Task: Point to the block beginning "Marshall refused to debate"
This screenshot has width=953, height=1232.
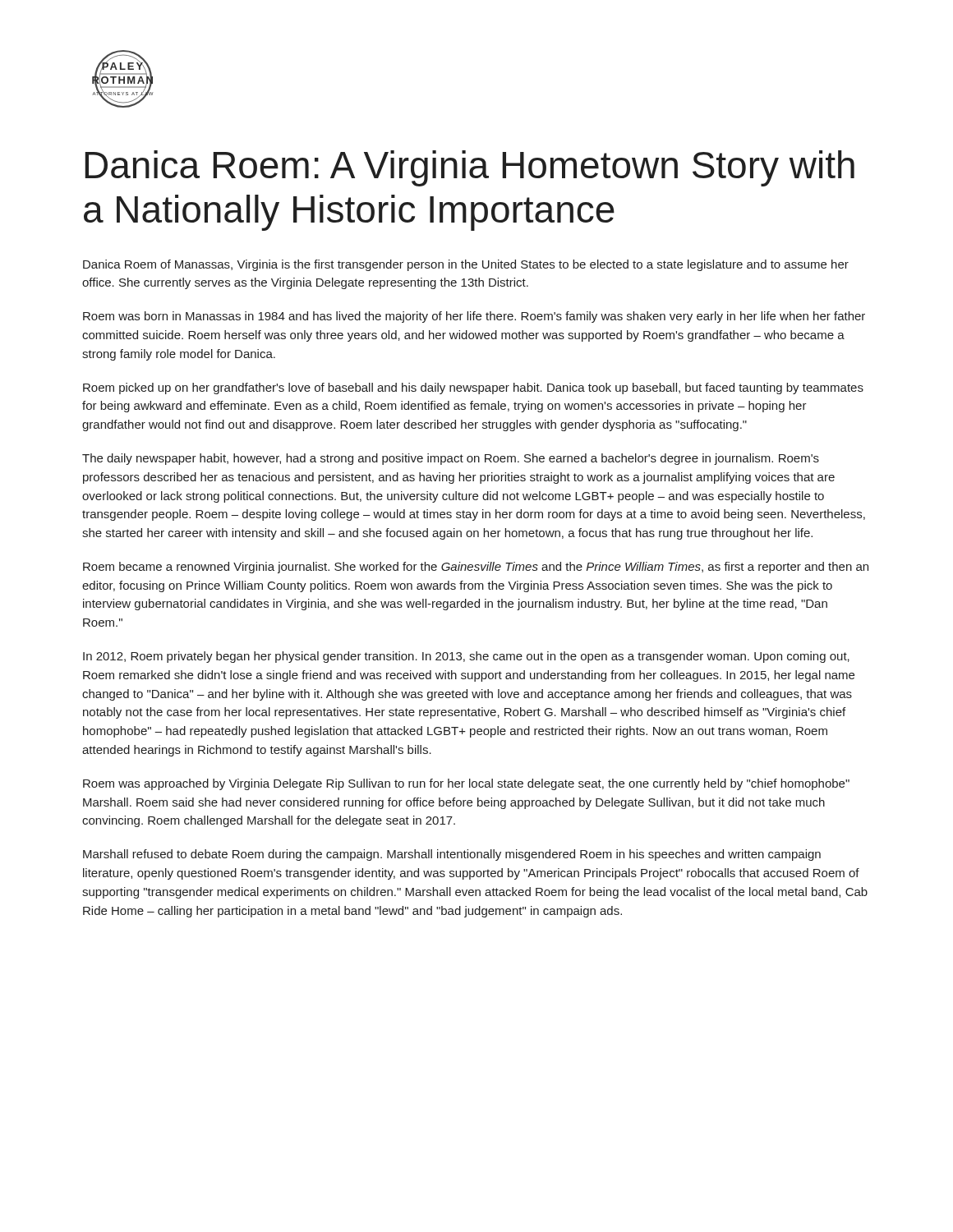Action: 475,882
